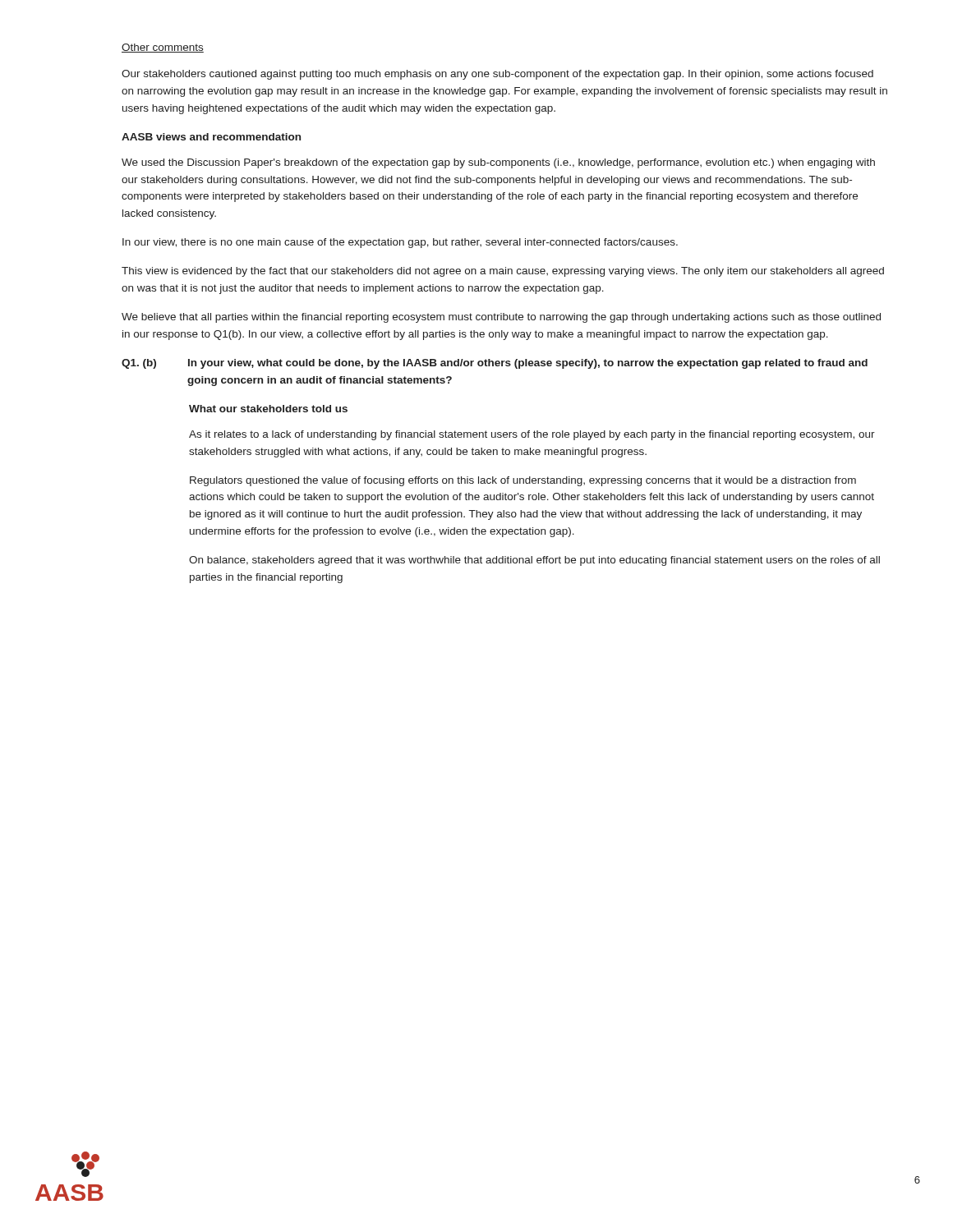Navigate to the passage starting "We believe that all"
953x1232 pixels.
[x=502, y=325]
